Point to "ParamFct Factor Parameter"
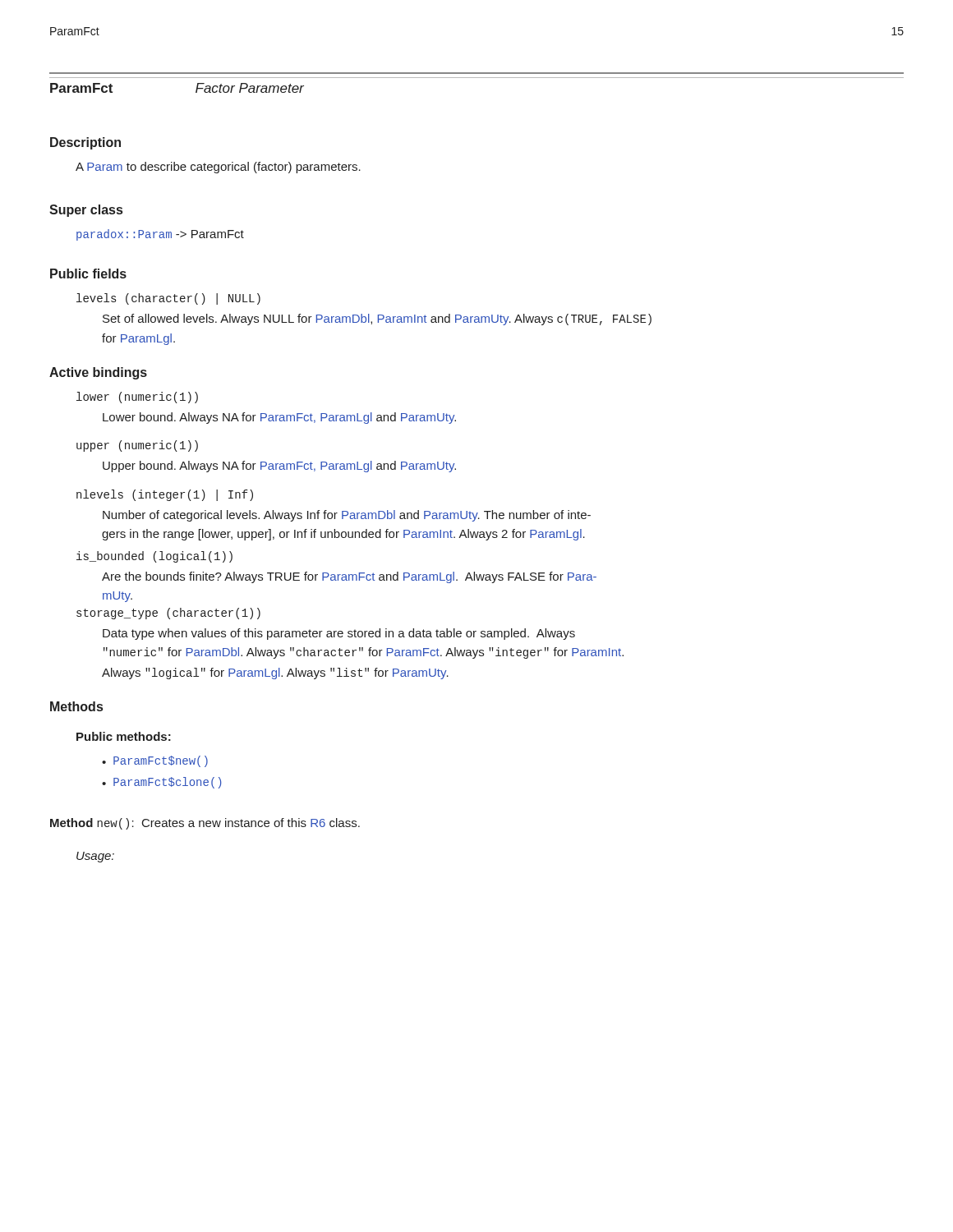The image size is (953, 1232). (177, 88)
